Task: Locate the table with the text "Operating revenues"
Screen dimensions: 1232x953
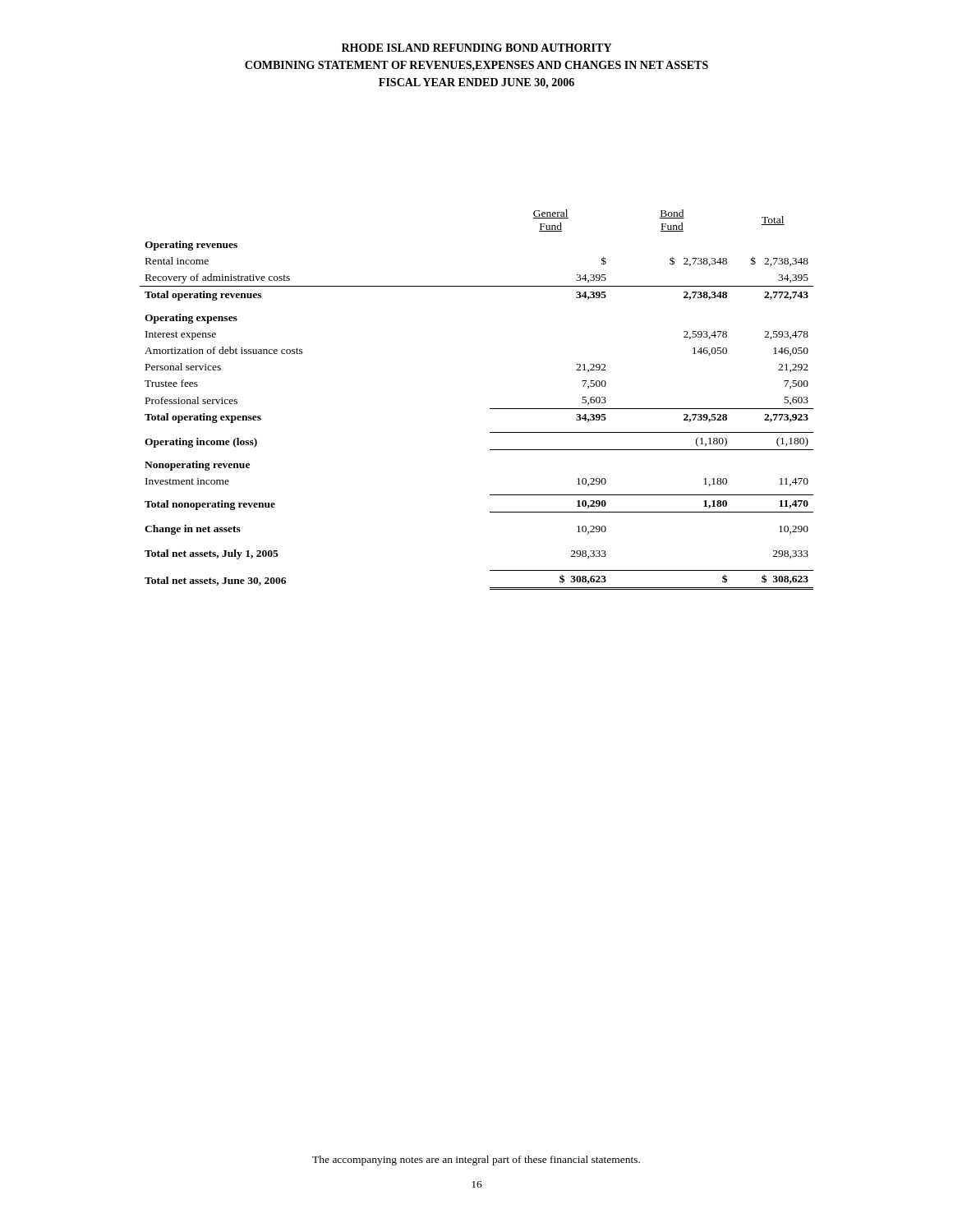Action: 476,398
